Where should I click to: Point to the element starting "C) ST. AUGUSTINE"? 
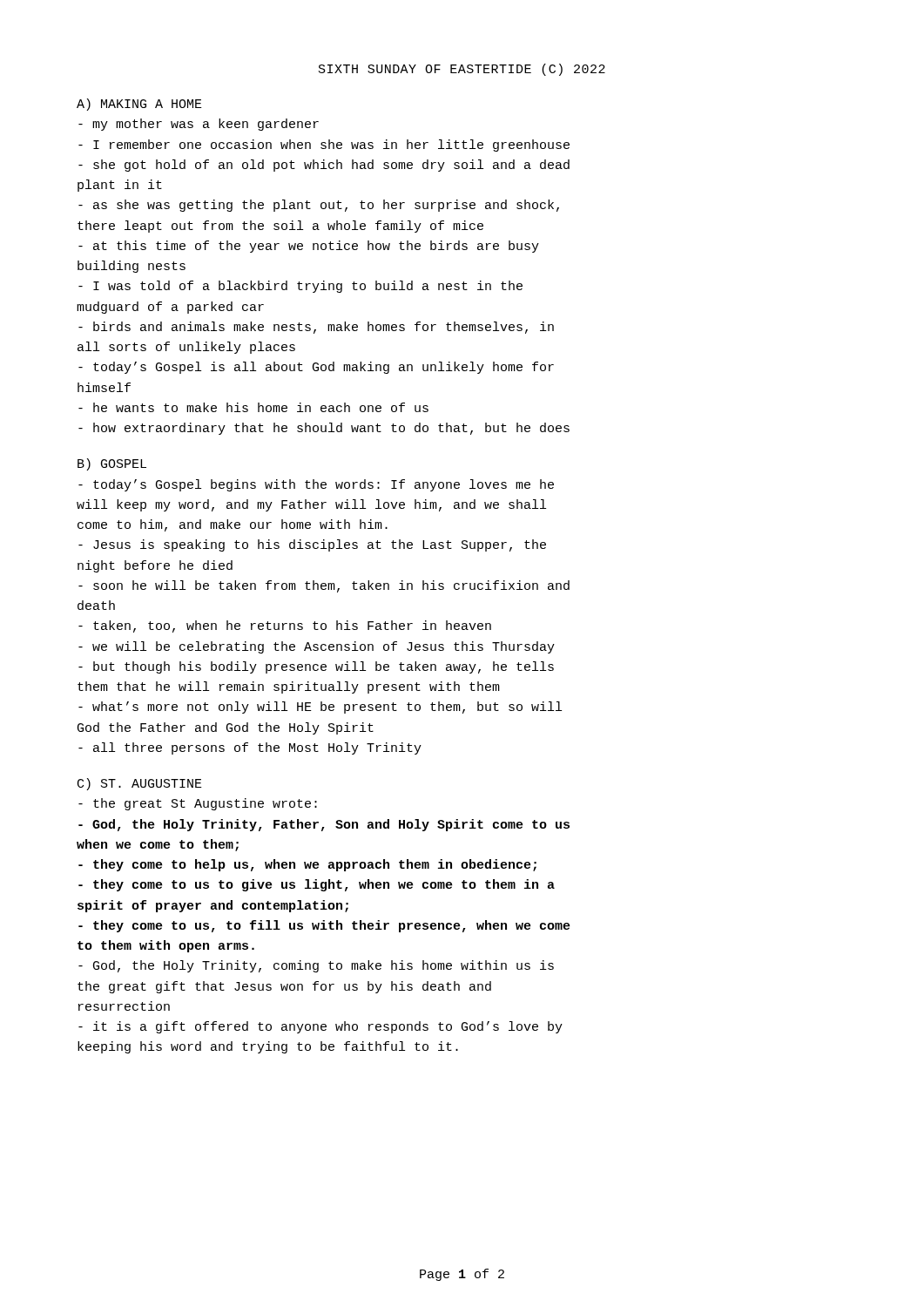[x=139, y=785]
